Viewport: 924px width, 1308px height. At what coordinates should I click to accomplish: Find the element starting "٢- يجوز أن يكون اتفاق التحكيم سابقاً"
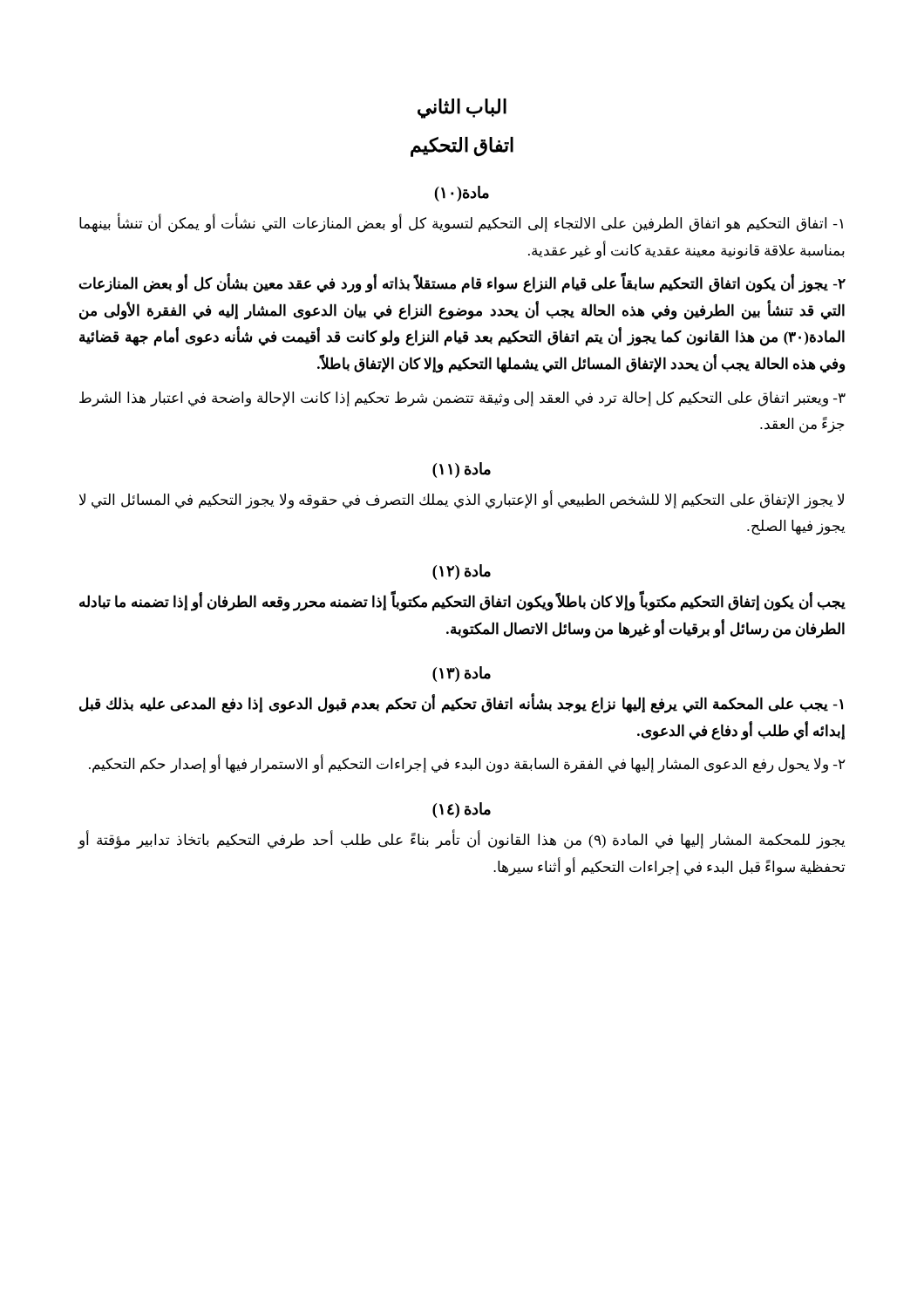tap(462, 324)
